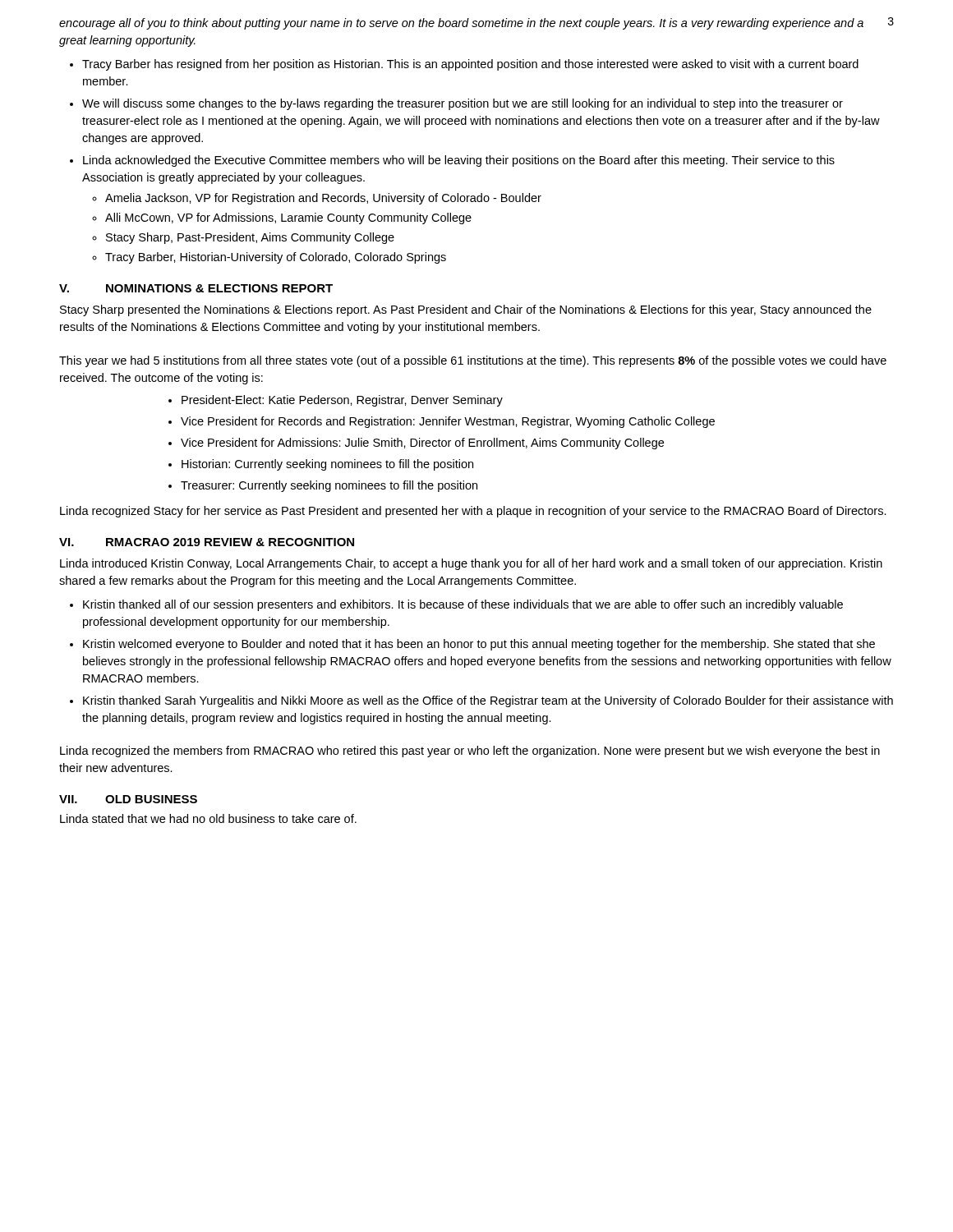Locate the passage starting "Amelia Jackson, VP for Registration and Records, University"
The width and height of the screenshot is (953, 1232).
click(323, 198)
